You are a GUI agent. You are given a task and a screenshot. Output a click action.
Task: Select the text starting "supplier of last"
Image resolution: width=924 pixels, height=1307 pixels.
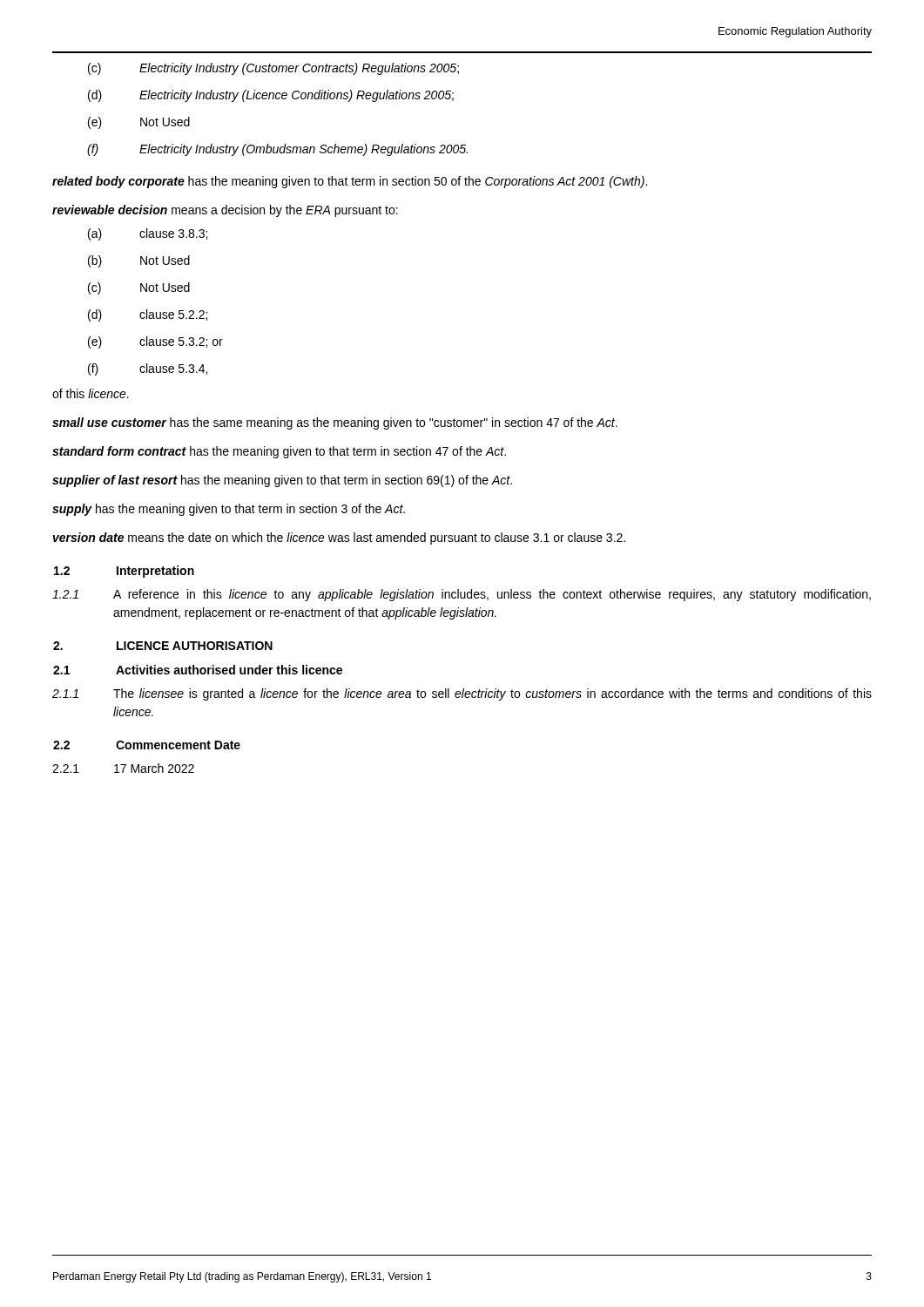click(x=283, y=480)
